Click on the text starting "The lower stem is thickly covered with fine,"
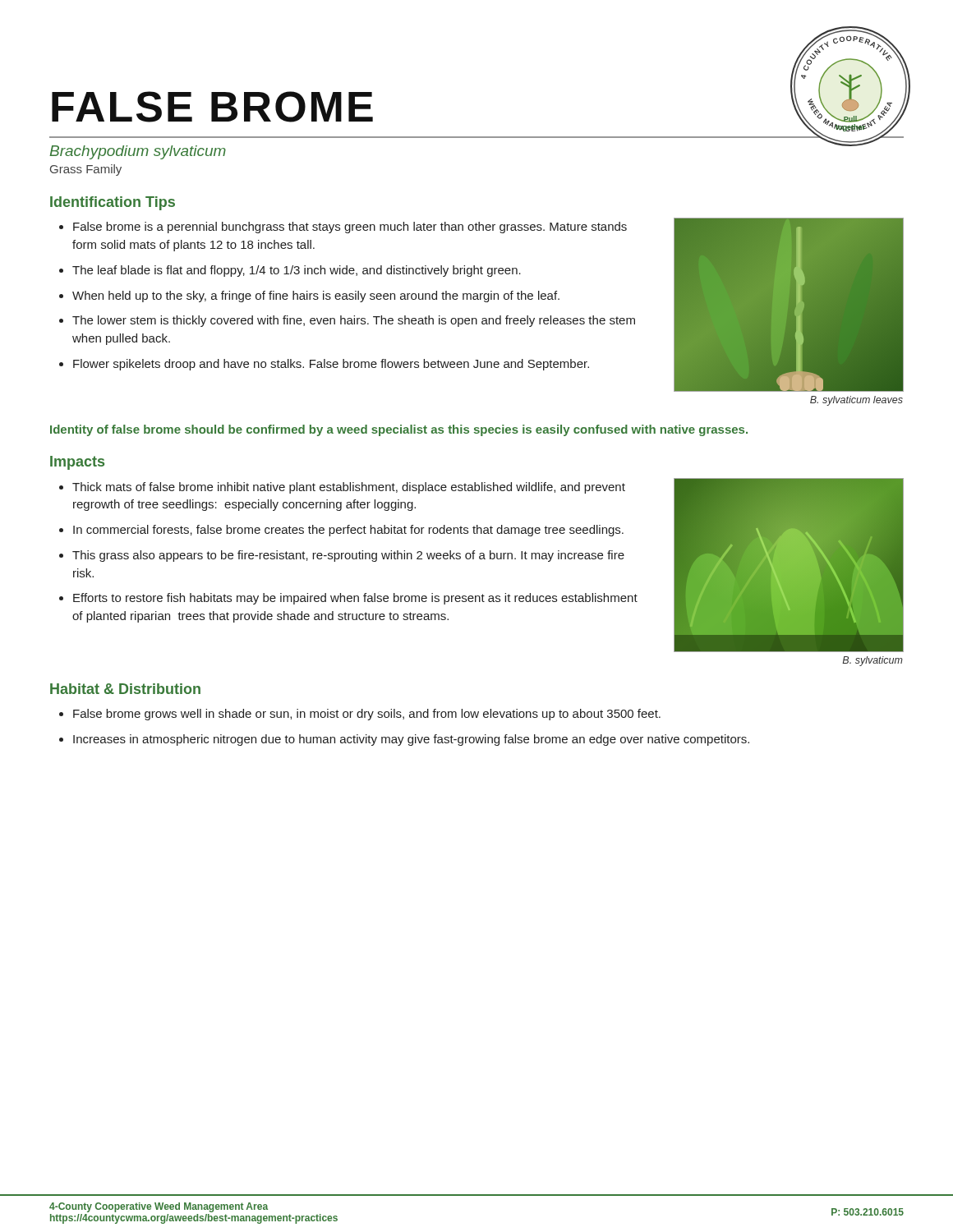 [354, 329]
